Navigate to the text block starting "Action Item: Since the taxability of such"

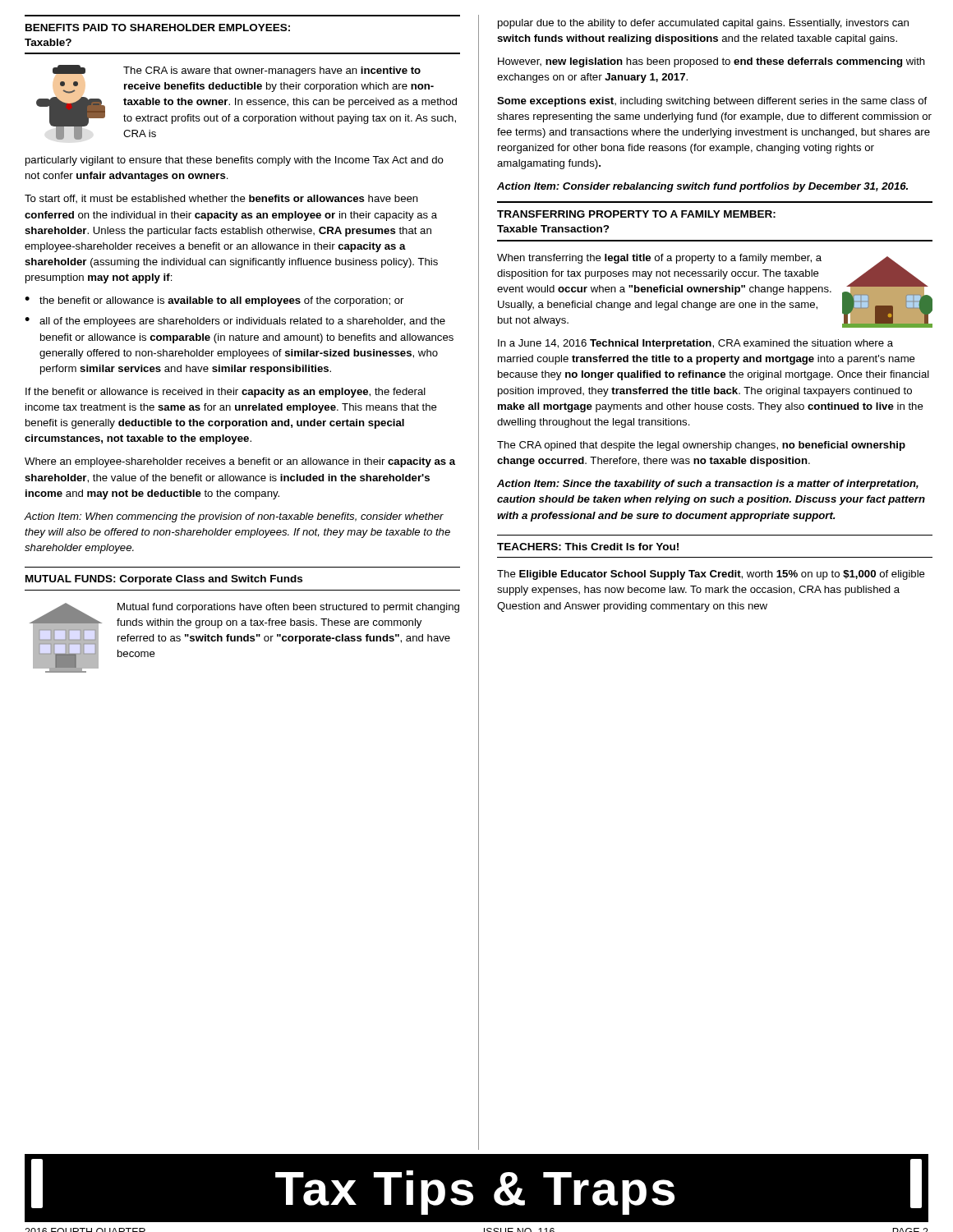[711, 499]
